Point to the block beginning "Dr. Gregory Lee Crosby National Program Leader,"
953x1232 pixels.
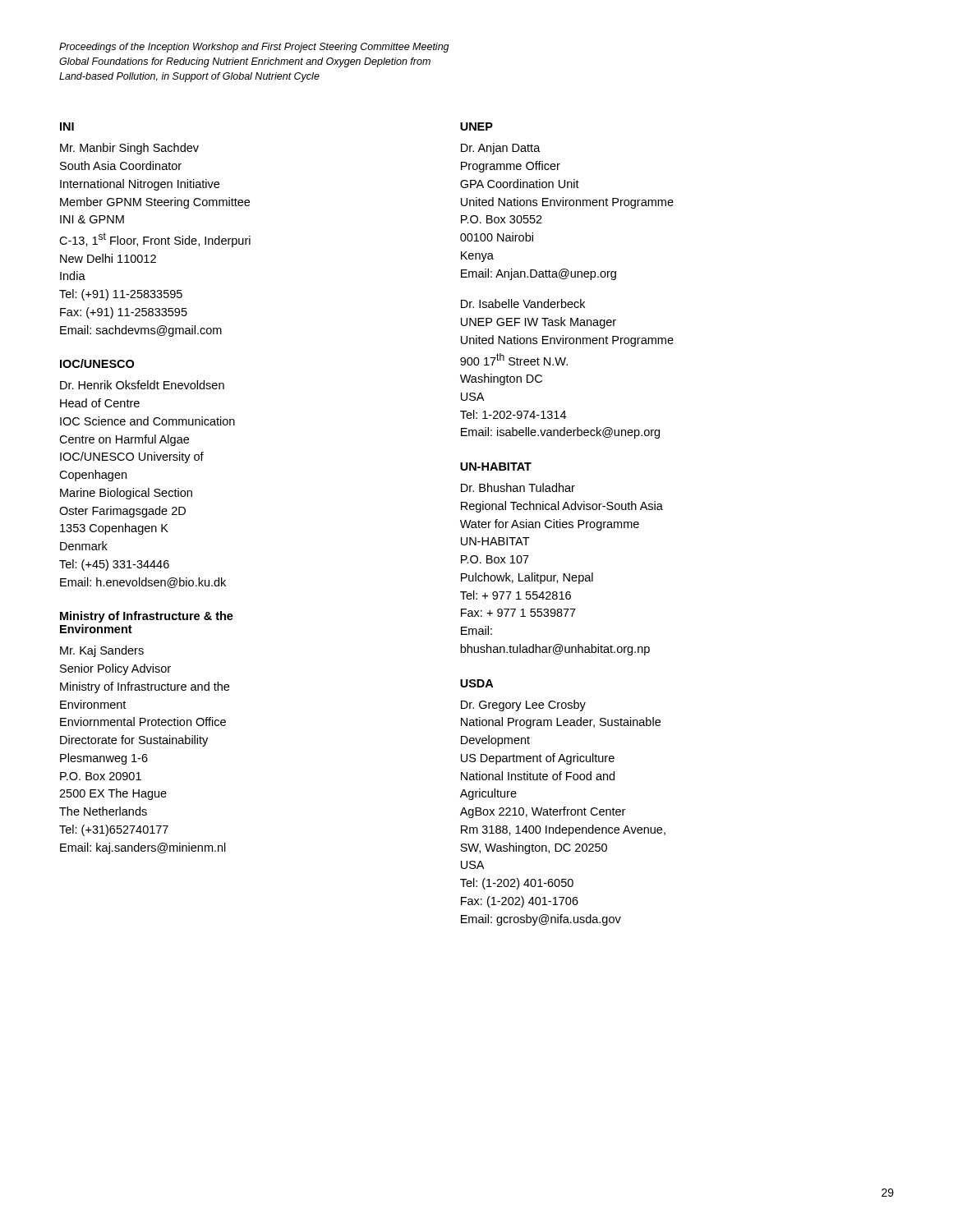point(563,812)
